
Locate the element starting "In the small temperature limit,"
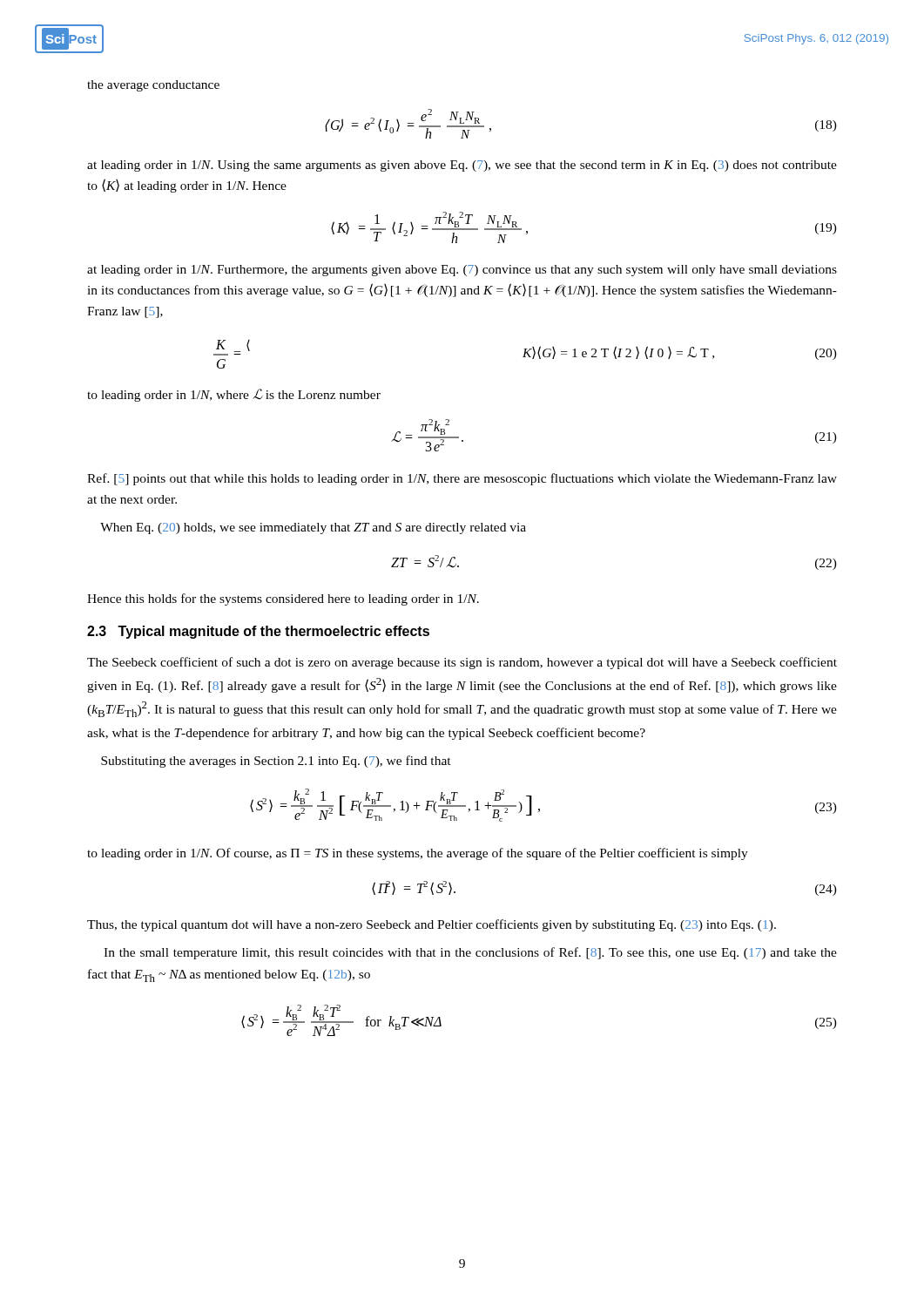pos(462,965)
